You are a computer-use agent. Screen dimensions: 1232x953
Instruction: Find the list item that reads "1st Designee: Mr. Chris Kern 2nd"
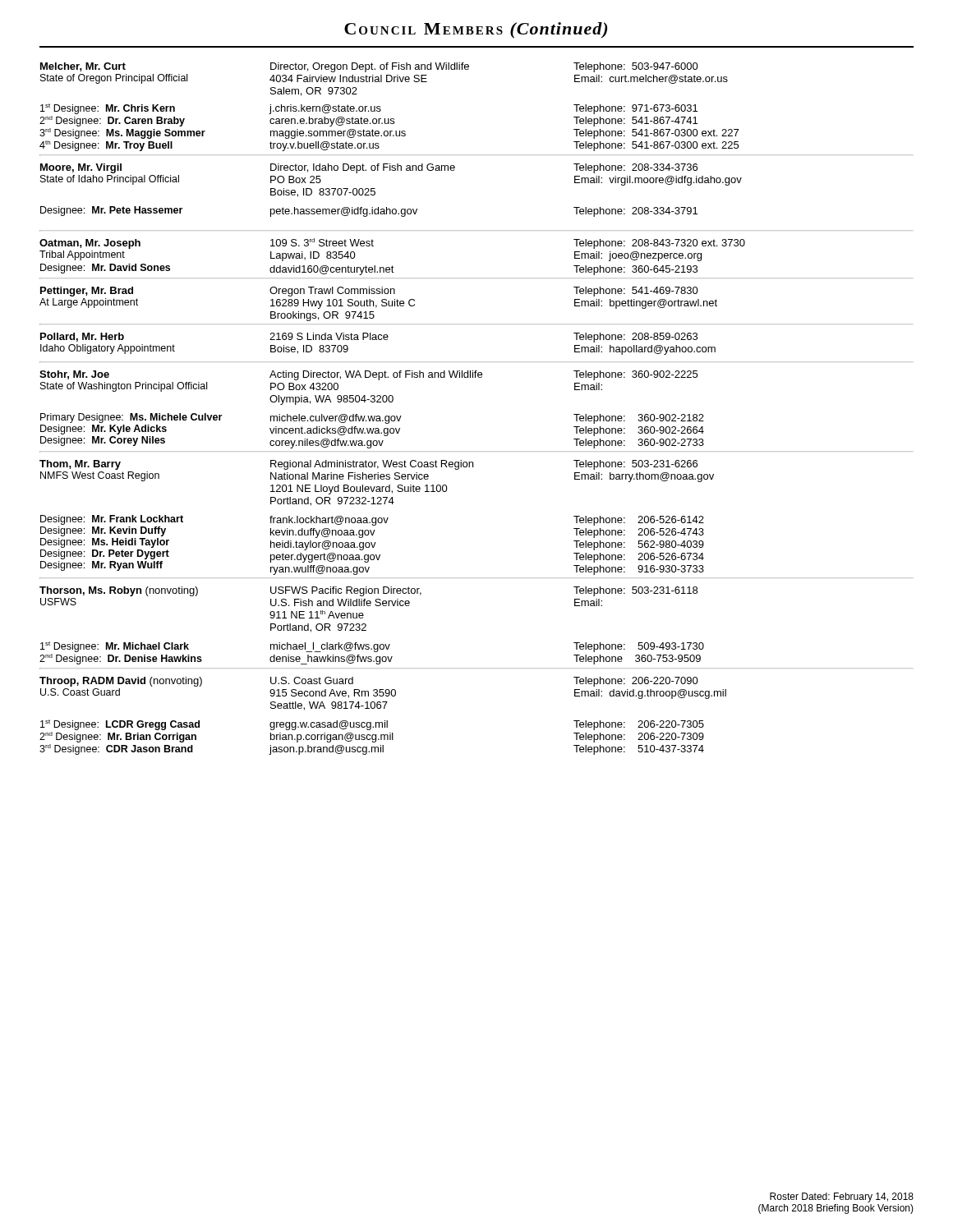pos(369,109)
